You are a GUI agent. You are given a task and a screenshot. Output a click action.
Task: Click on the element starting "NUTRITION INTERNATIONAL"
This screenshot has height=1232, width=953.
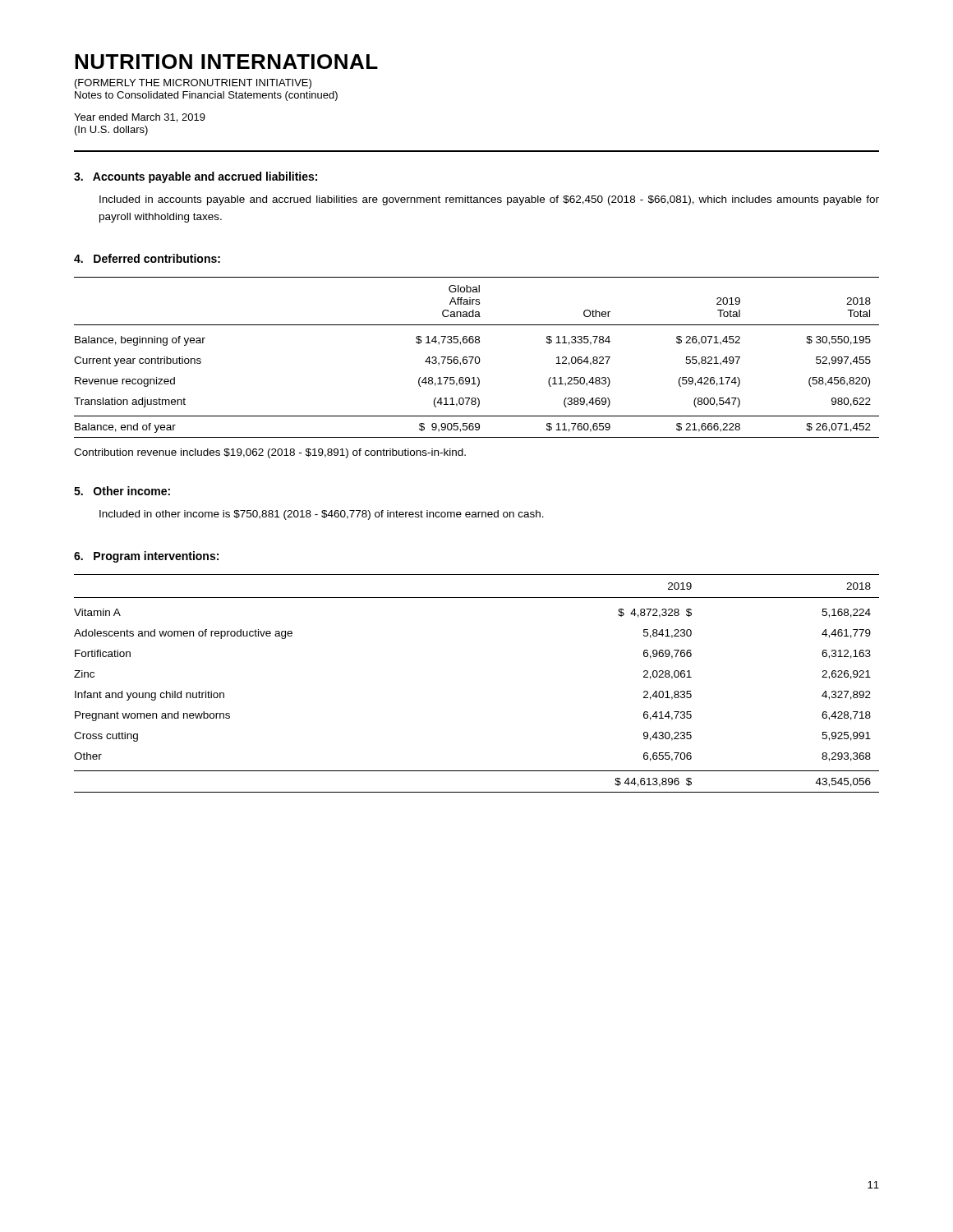click(x=226, y=62)
